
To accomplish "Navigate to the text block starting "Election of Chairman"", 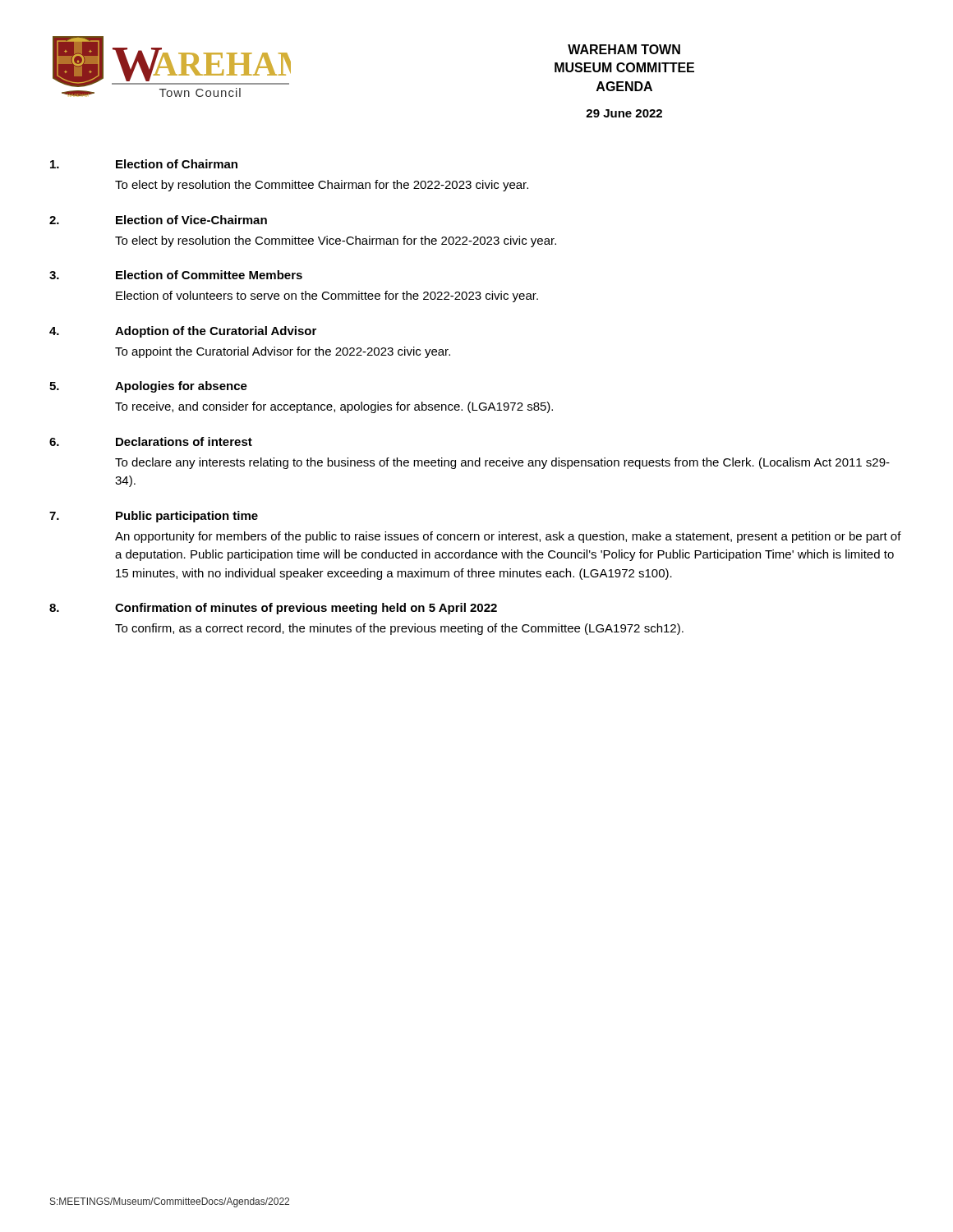I will tap(476, 176).
